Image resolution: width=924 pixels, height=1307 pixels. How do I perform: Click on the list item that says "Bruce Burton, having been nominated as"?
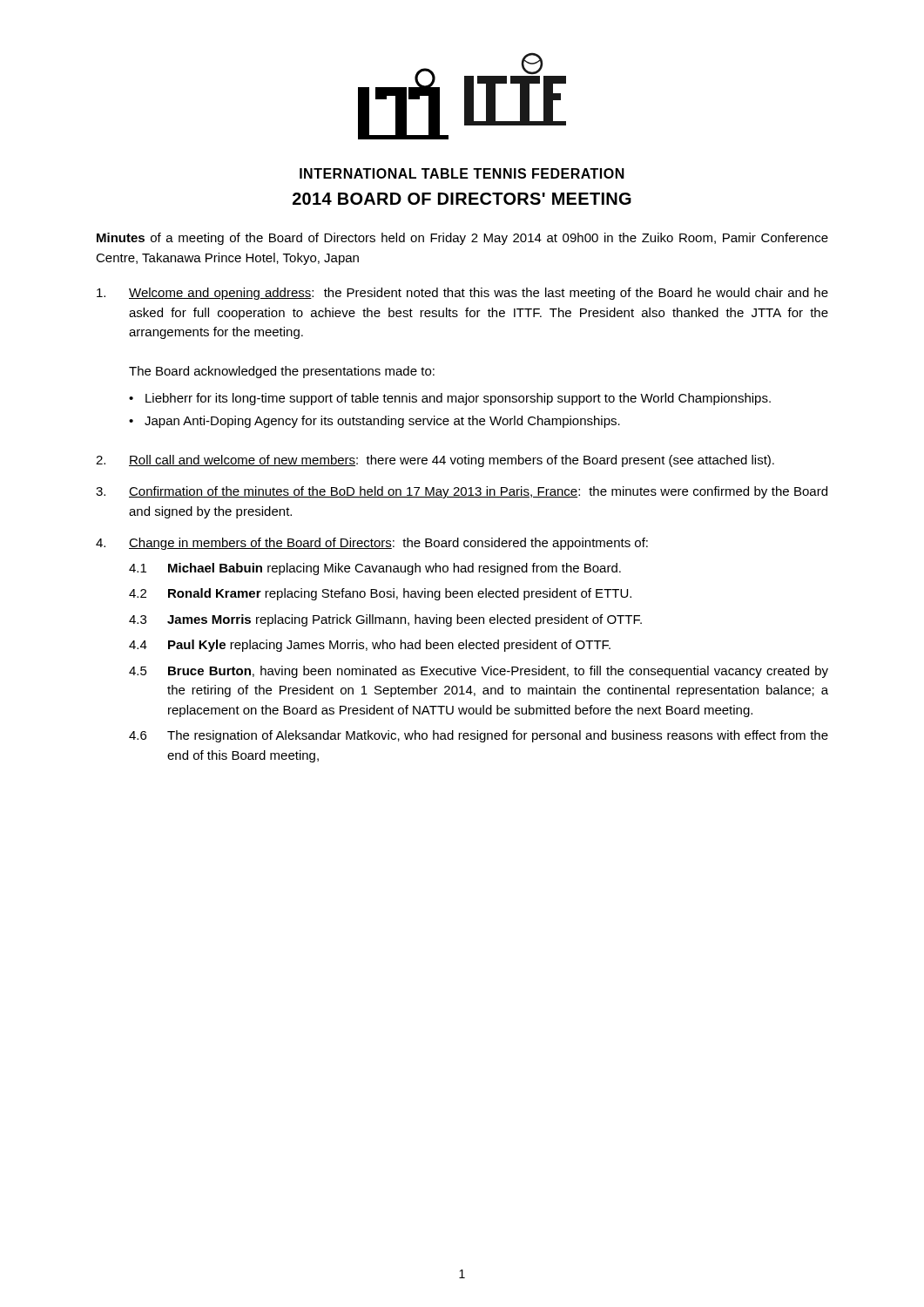pyautogui.click(x=498, y=690)
